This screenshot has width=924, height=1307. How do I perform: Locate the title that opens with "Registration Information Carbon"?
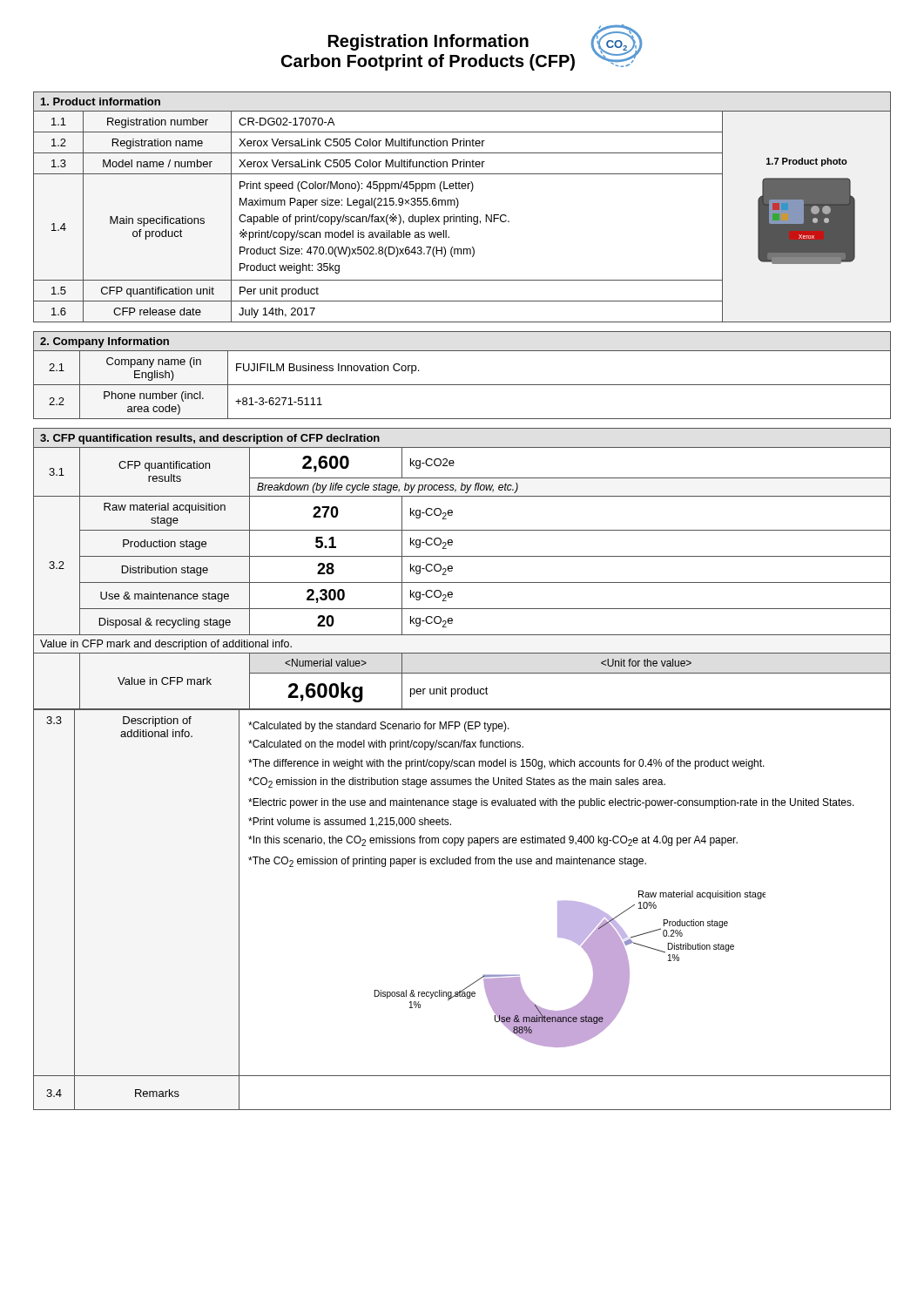462,51
